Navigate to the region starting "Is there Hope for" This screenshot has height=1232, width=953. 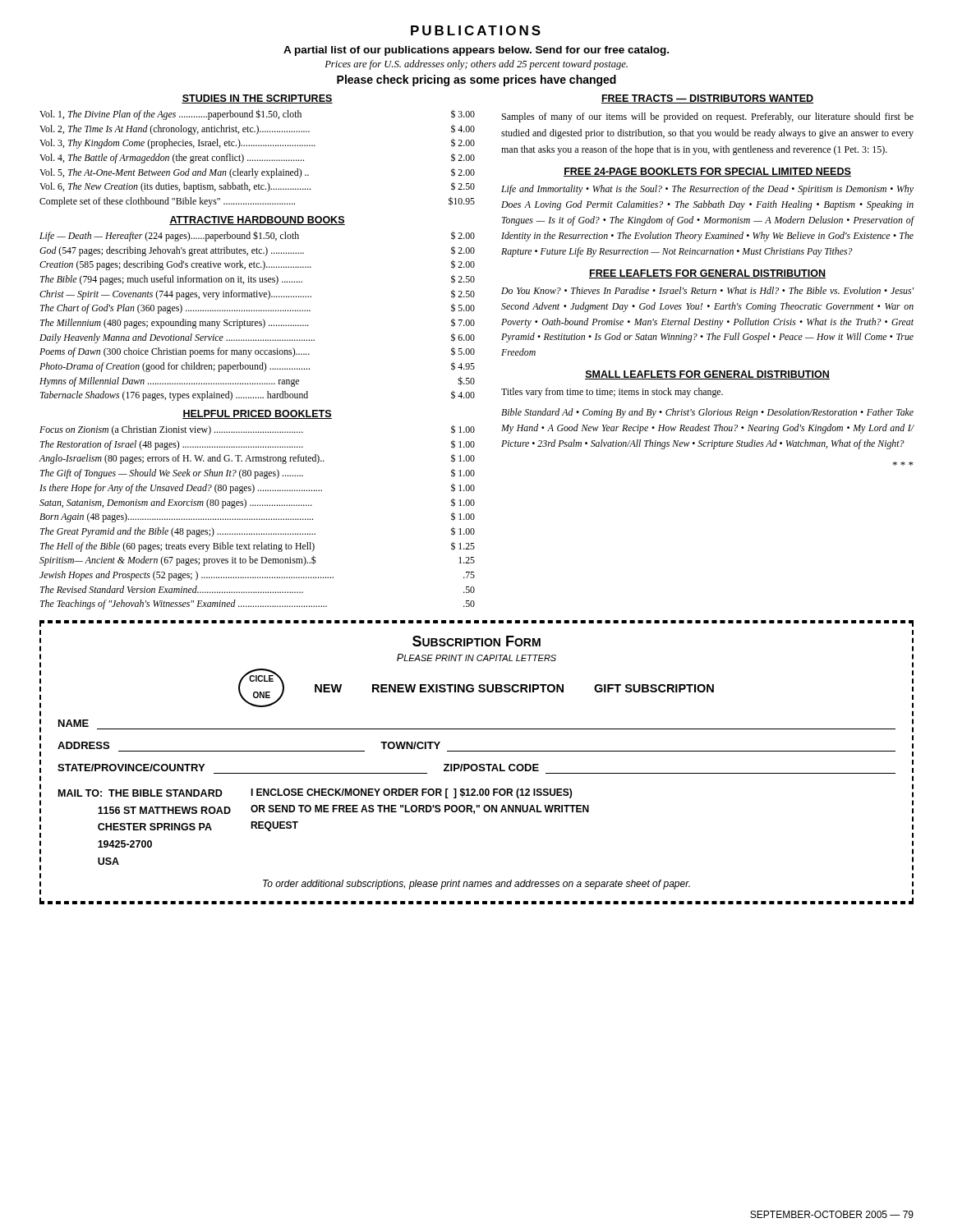point(257,488)
